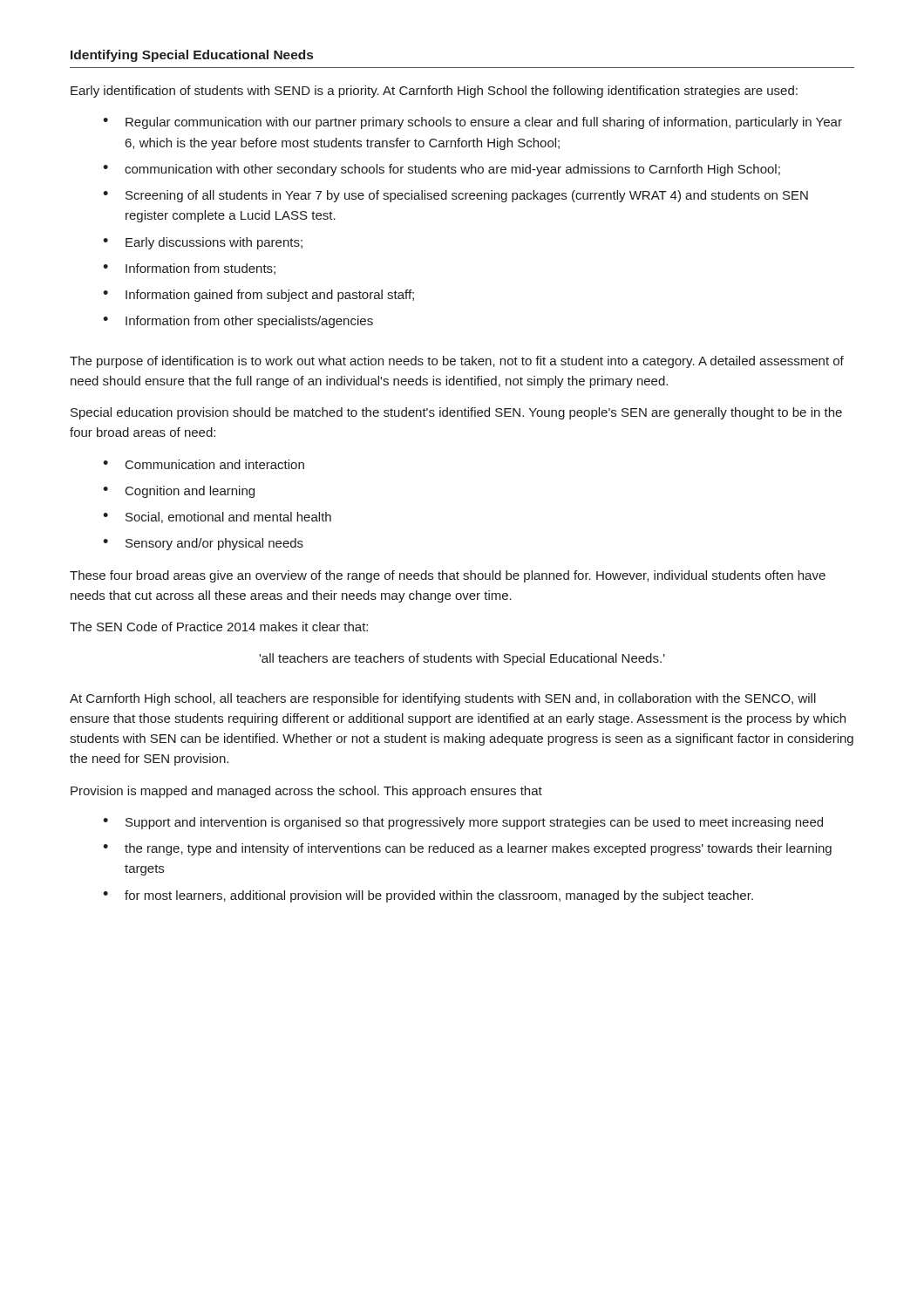The image size is (924, 1308).
Task: Click where it says "• Information from students;"
Action: [x=189, y=269]
